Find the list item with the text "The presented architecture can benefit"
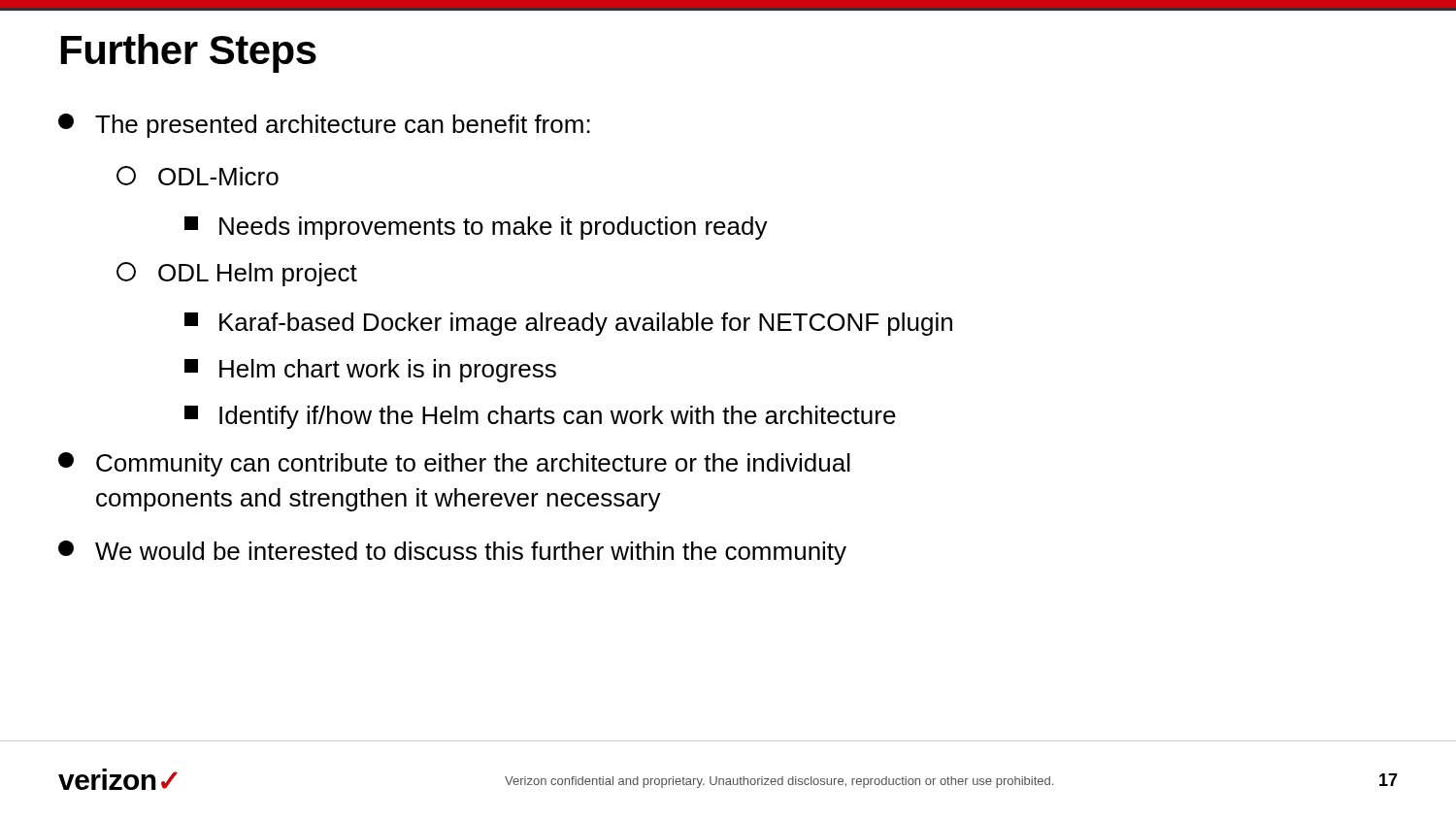Screen dimensions: 819x1456 [x=324, y=126]
